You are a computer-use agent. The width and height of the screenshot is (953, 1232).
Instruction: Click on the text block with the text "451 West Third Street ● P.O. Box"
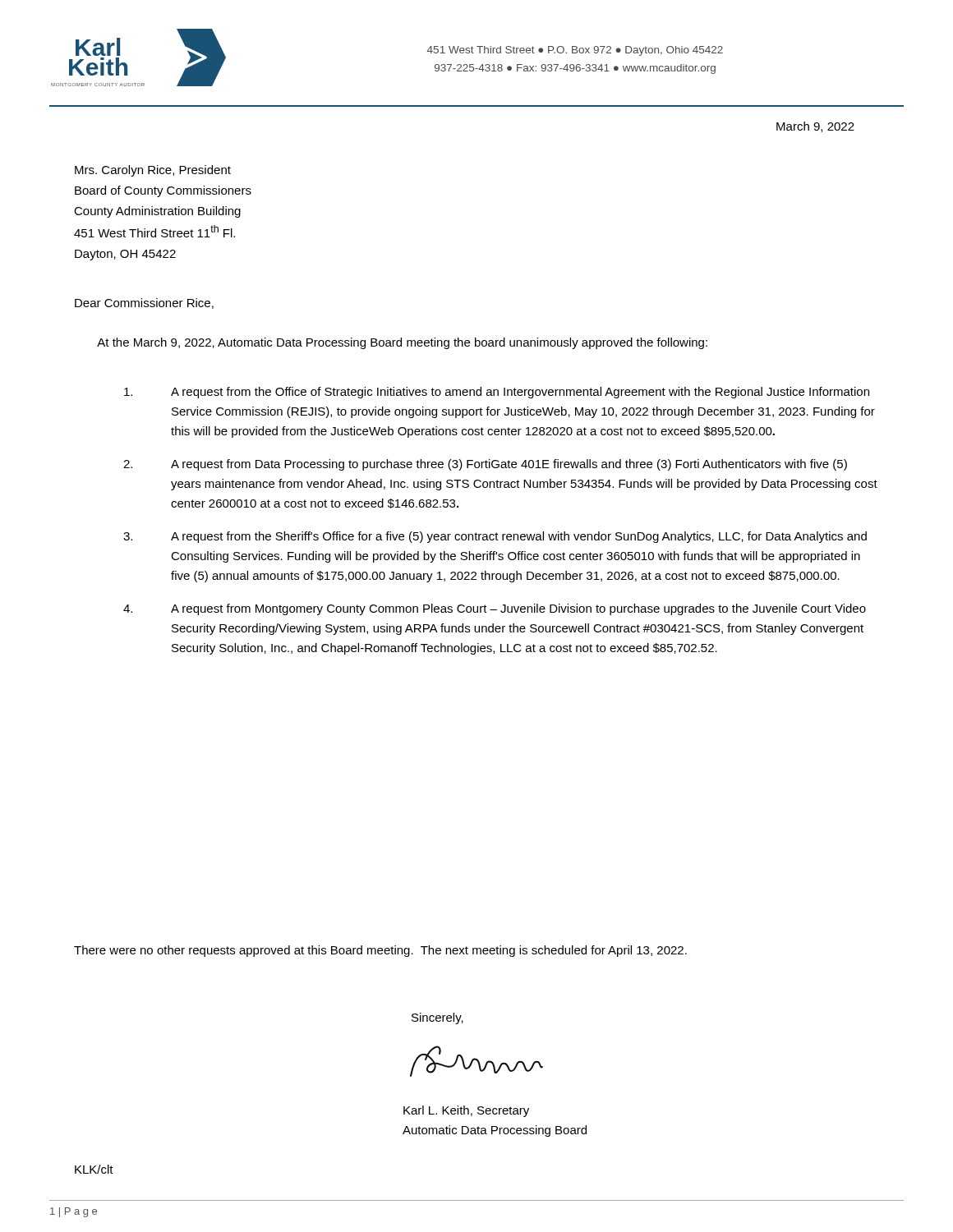[x=575, y=59]
